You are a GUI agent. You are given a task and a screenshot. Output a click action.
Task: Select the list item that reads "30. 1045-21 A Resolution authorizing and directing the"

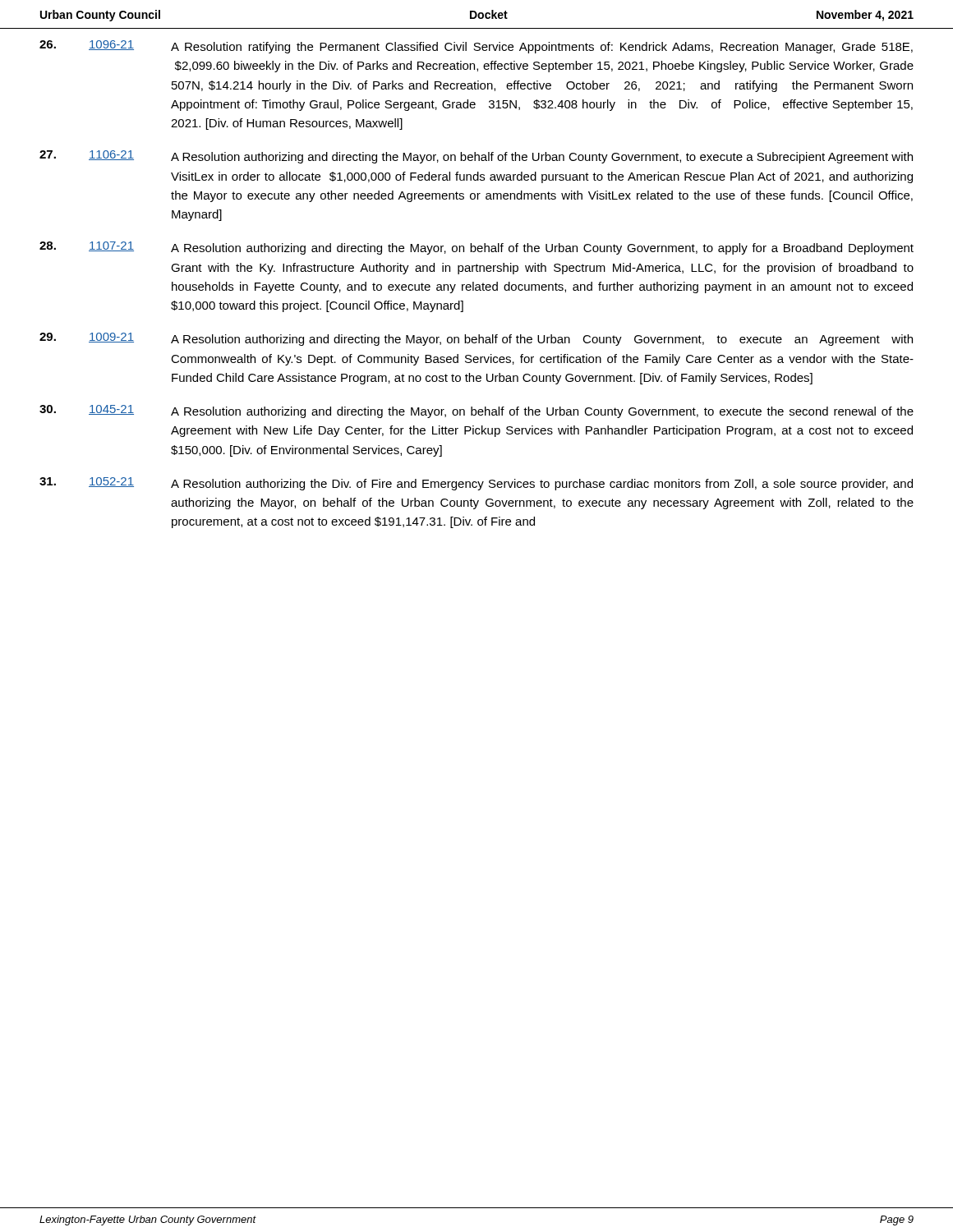tap(476, 430)
